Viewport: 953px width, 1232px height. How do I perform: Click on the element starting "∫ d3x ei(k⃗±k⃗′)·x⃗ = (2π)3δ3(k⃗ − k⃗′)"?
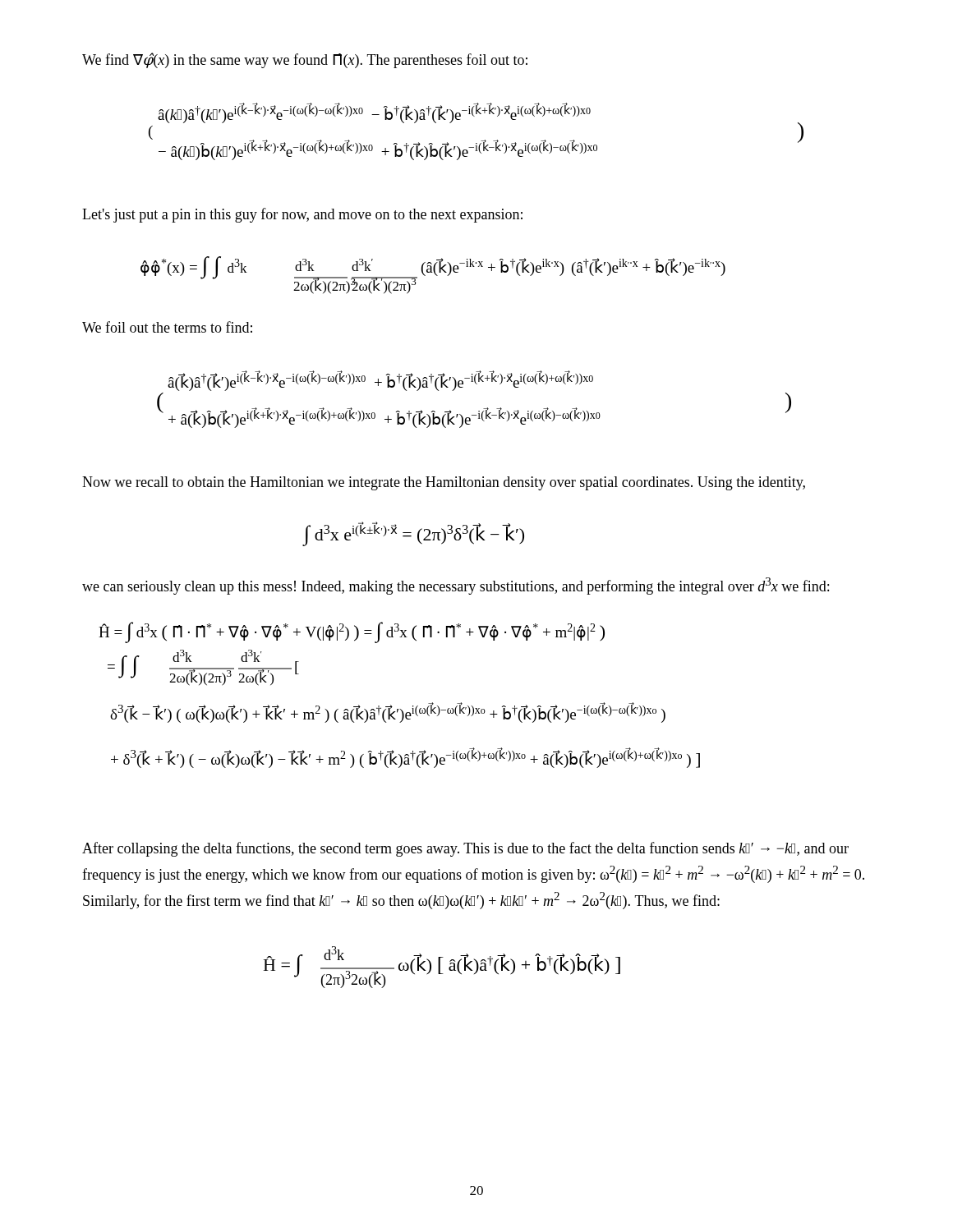pos(476,531)
